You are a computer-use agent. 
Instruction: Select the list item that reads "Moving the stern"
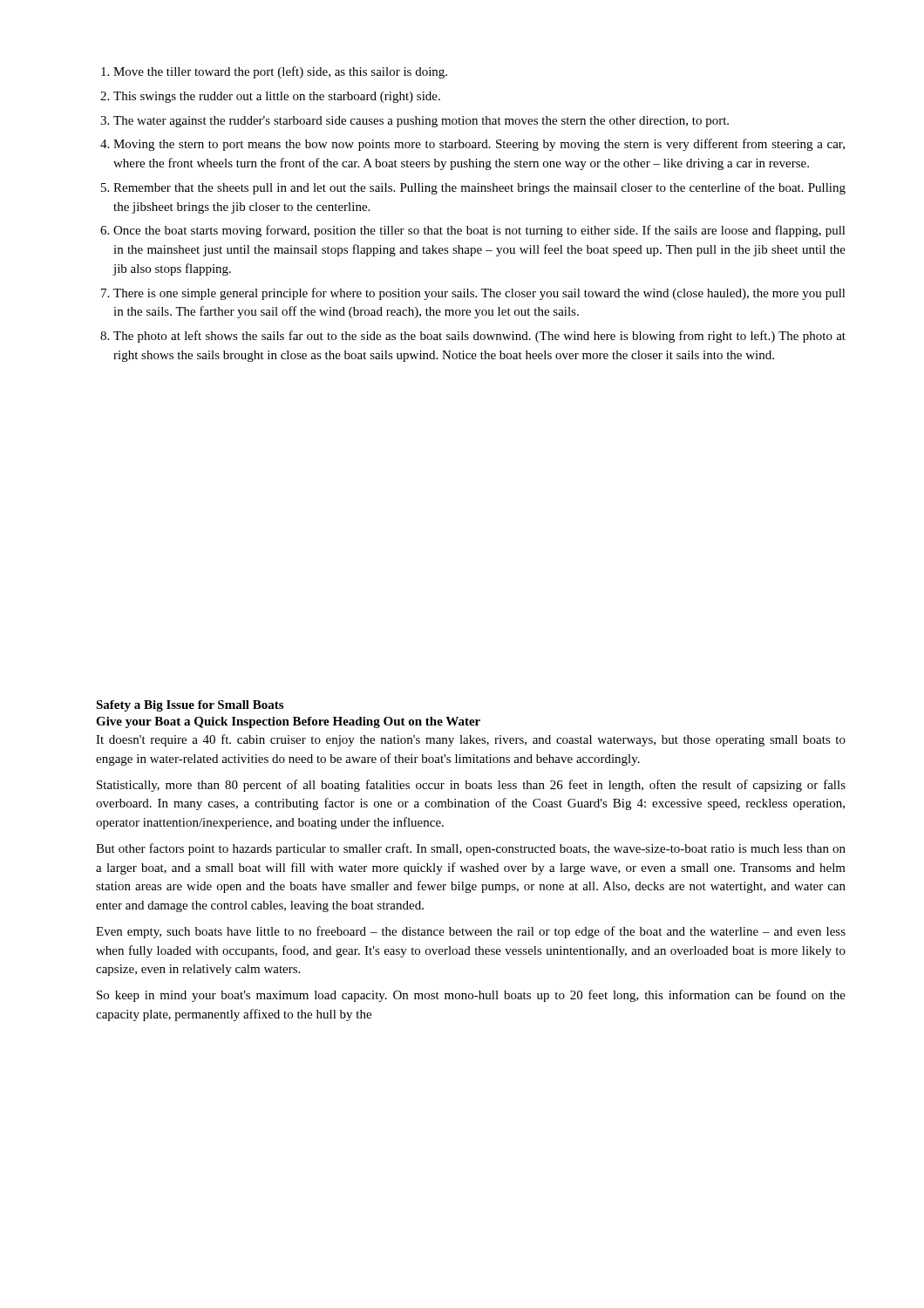click(x=479, y=154)
